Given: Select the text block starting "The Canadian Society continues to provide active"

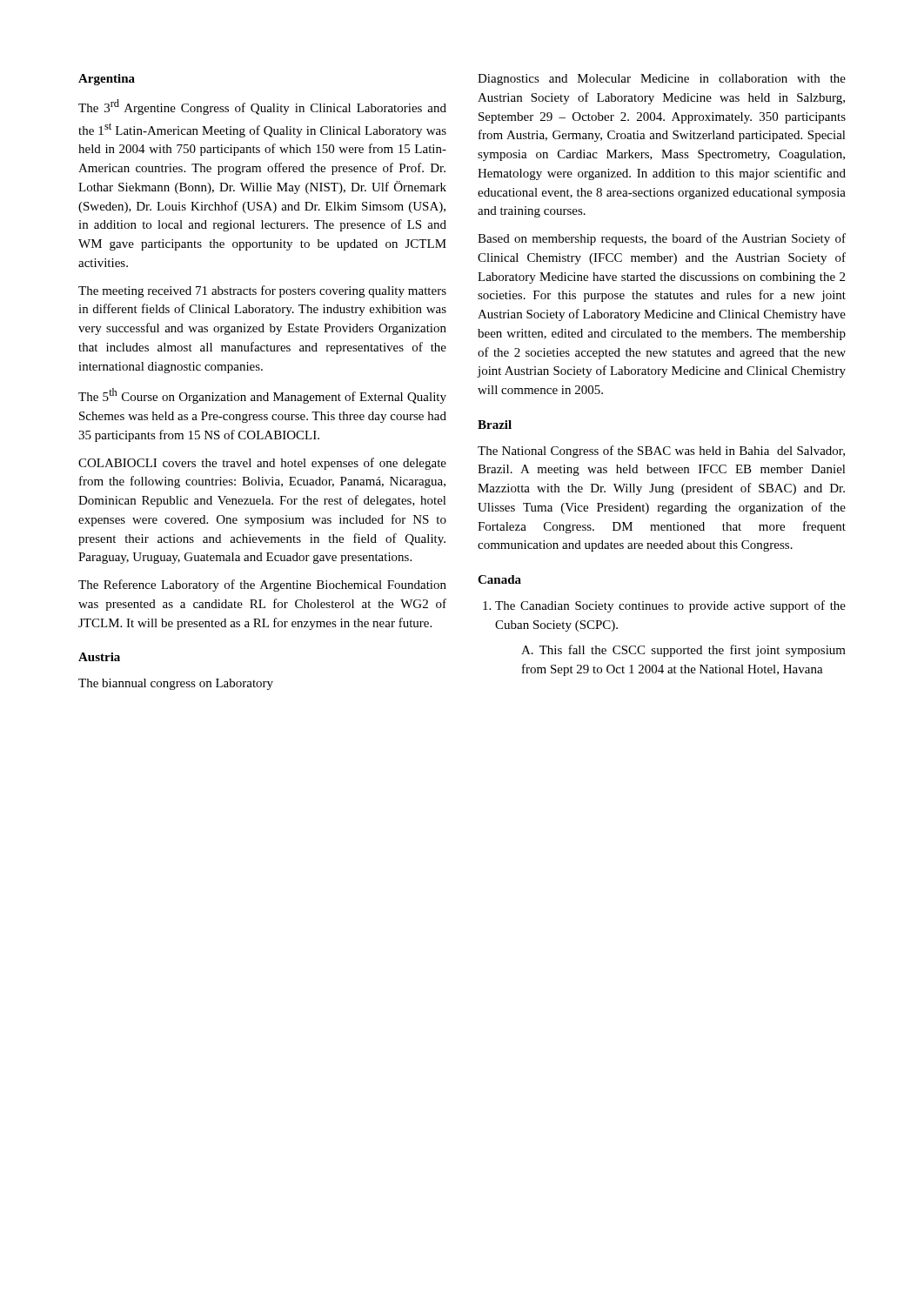Looking at the screenshot, I should (662, 616).
